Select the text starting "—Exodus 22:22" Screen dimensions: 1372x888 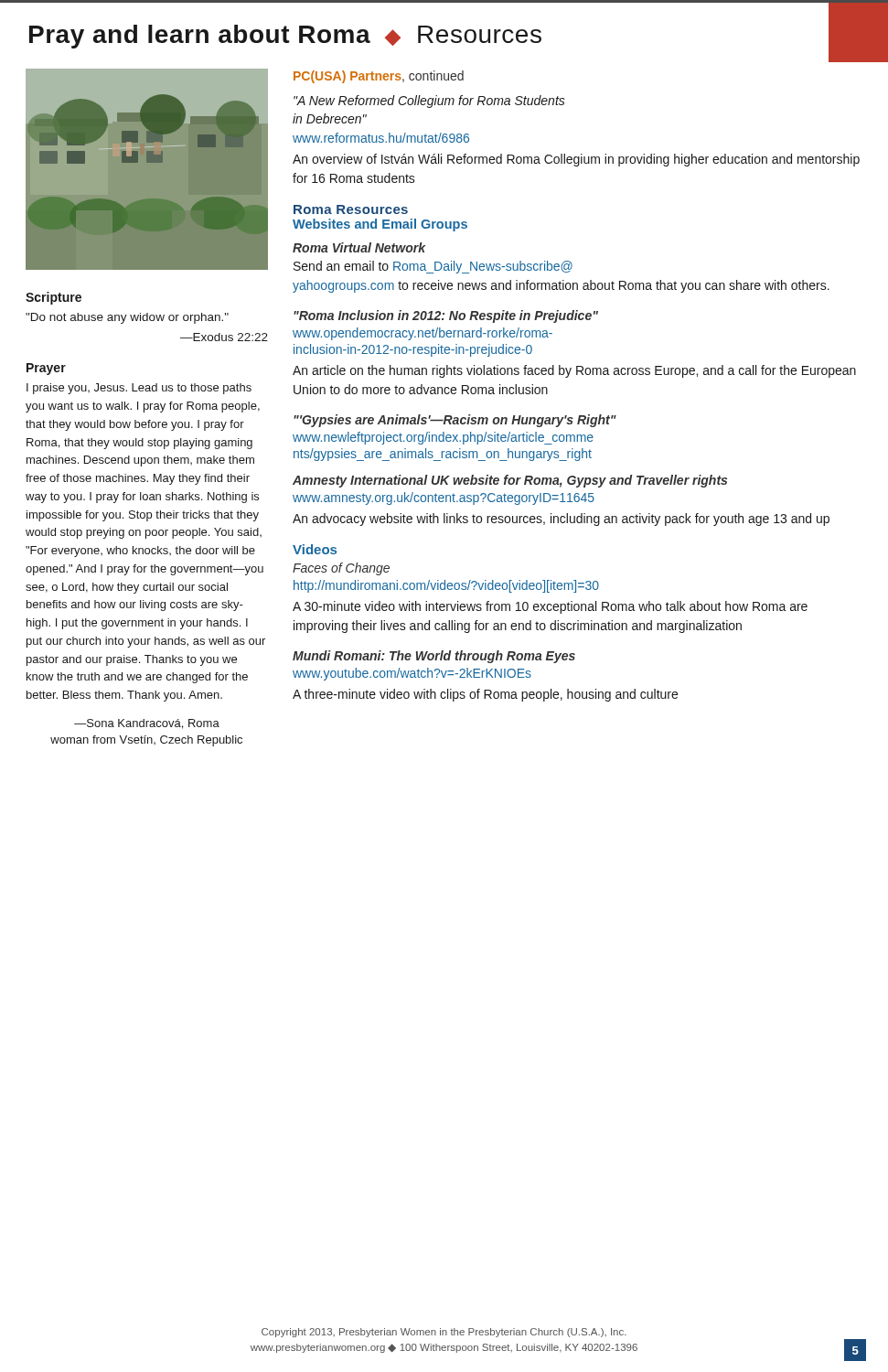coord(224,337)
